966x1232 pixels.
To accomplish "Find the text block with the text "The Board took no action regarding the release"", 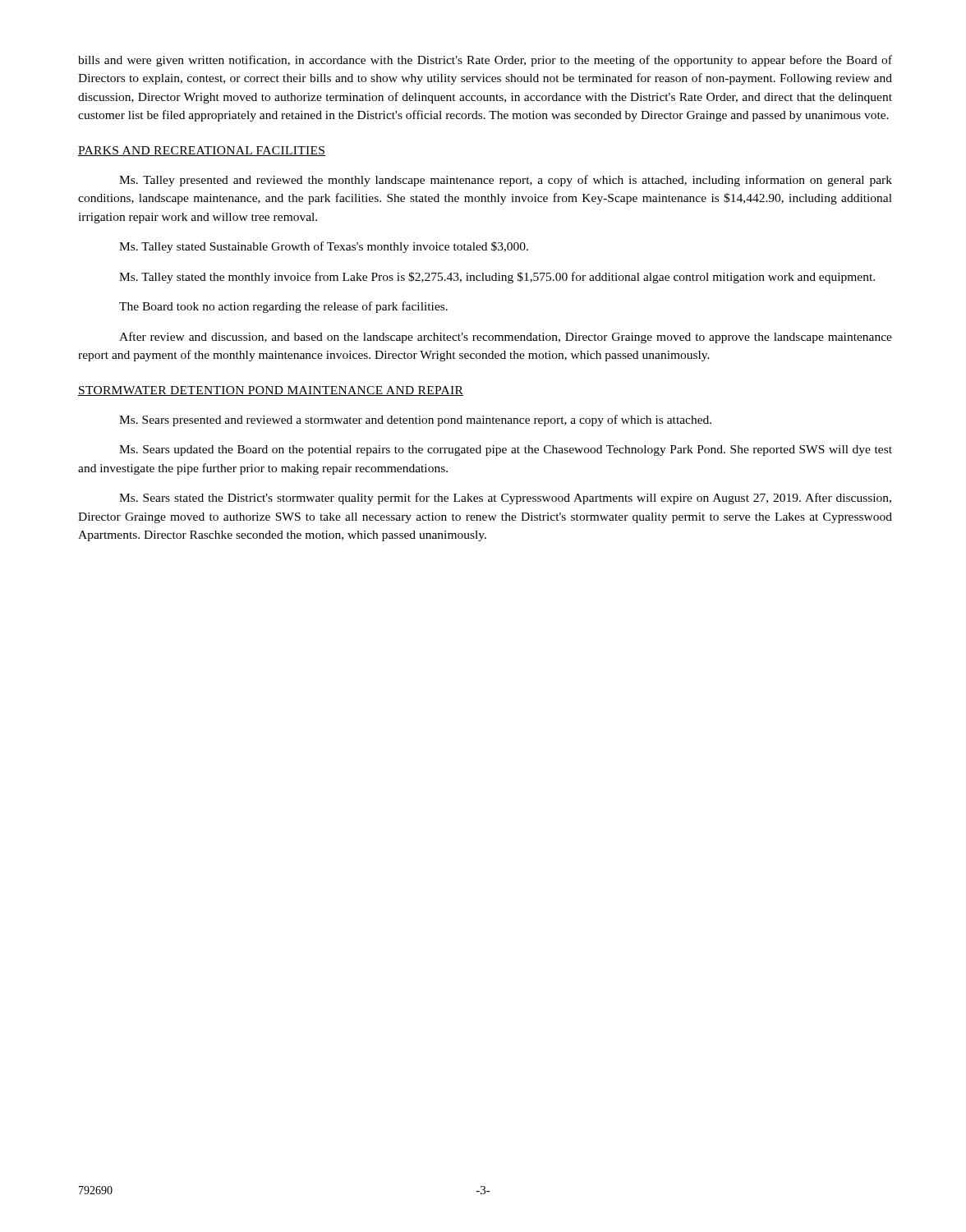I will click(x=284, y=306).
